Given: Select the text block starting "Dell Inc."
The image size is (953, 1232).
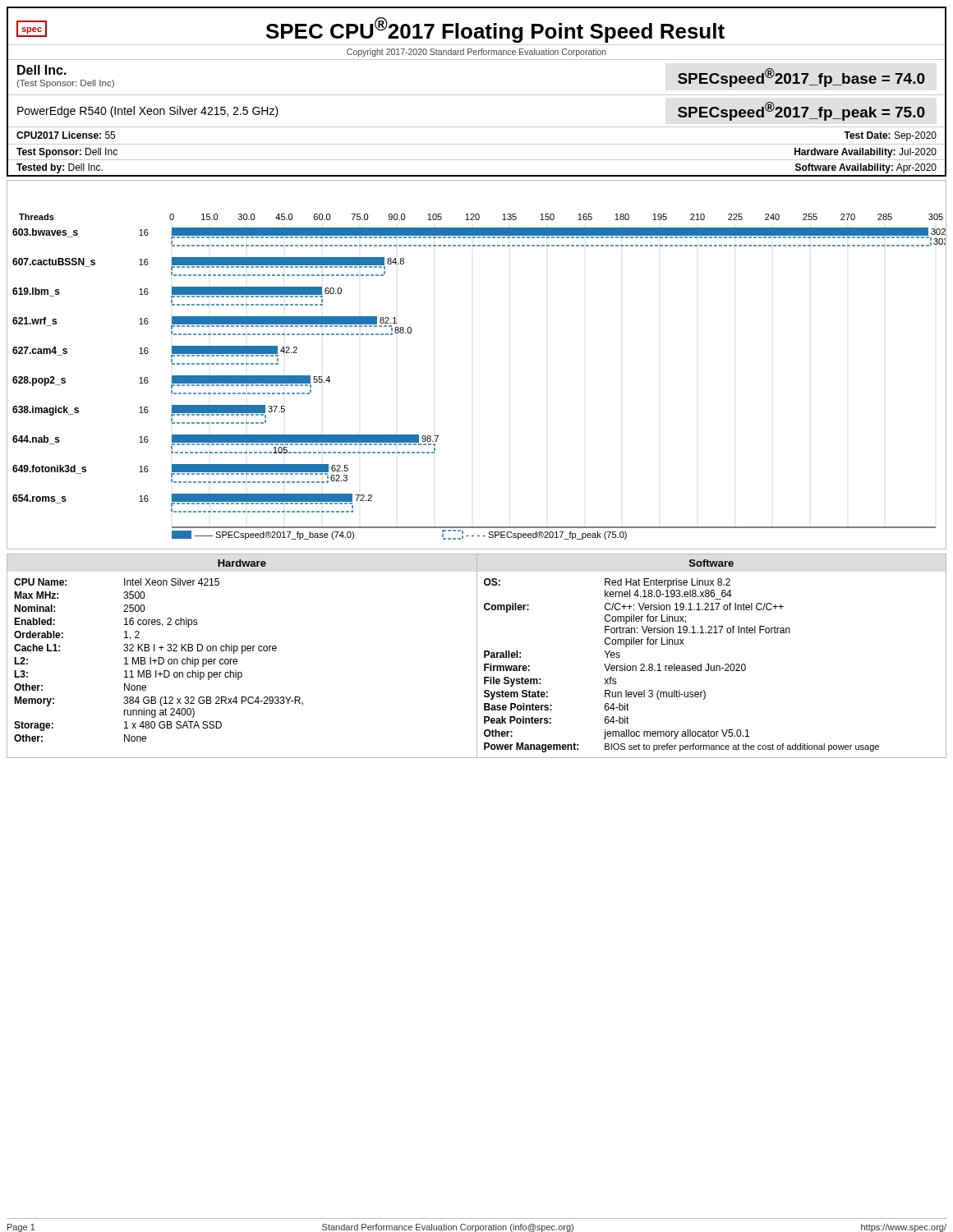Looking at the screenshot, I should [x=42, y=70].
